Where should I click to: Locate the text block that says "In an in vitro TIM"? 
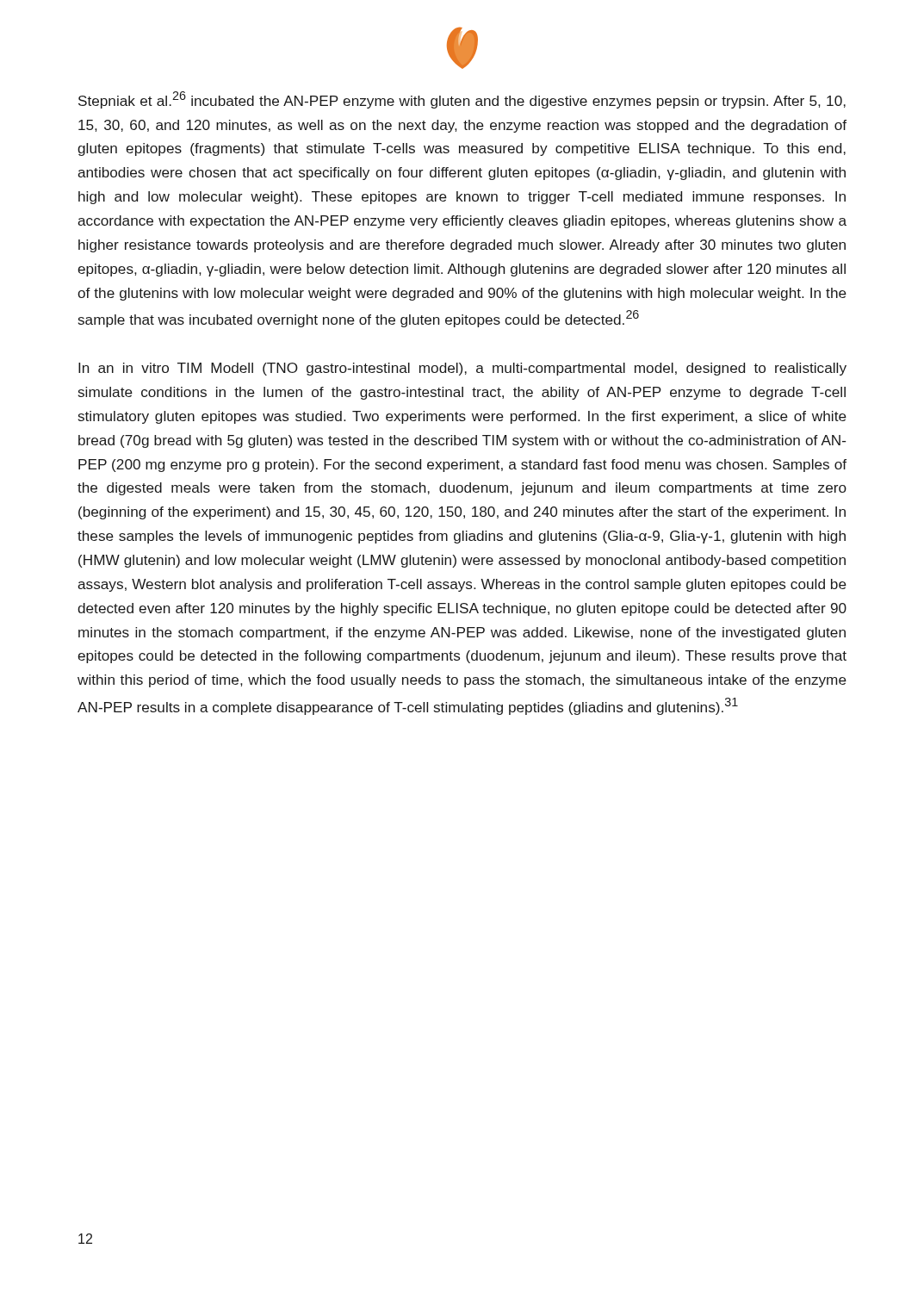tap(462, 537)
